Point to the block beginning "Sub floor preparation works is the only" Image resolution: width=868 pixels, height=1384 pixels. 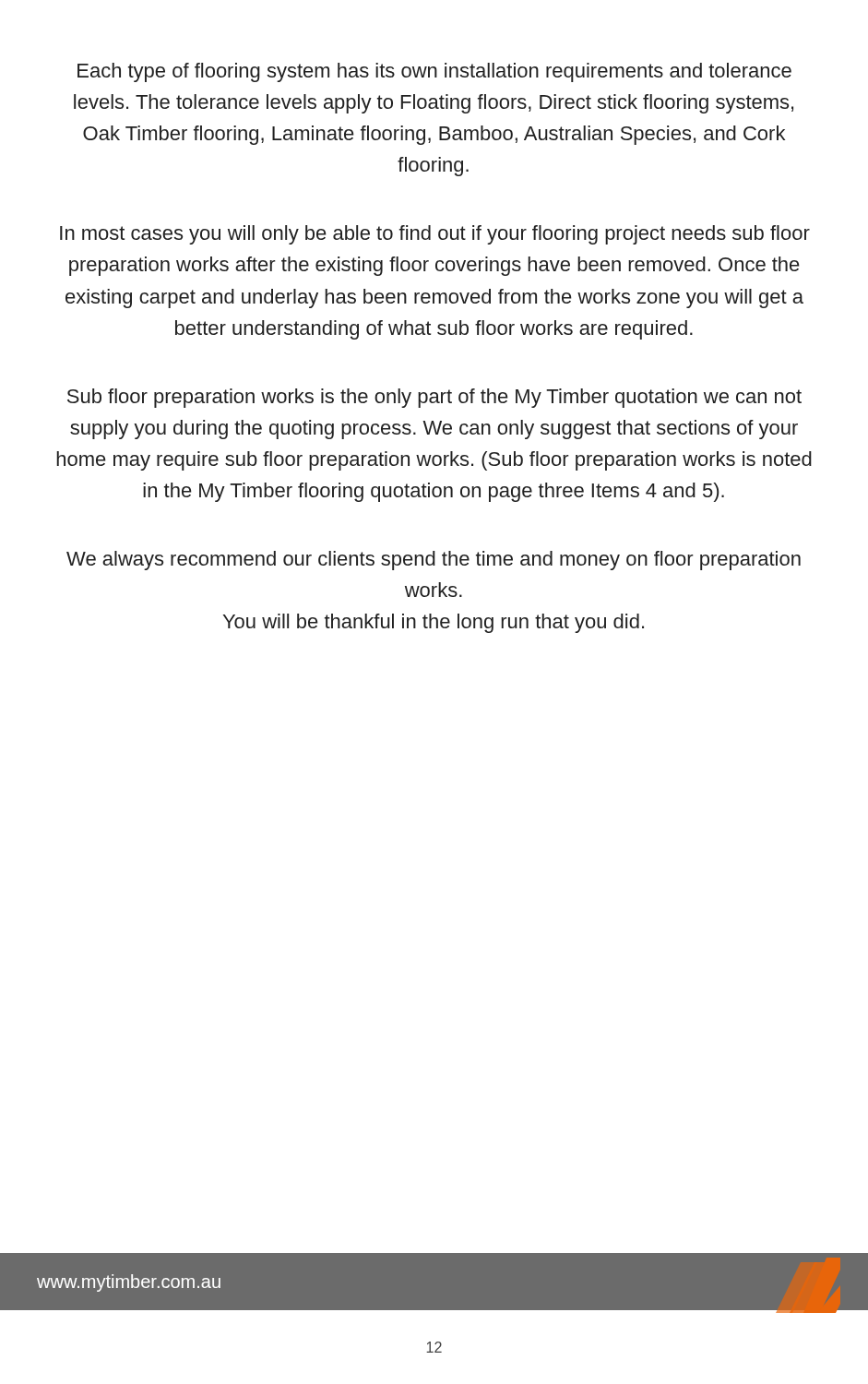[434, 443]
